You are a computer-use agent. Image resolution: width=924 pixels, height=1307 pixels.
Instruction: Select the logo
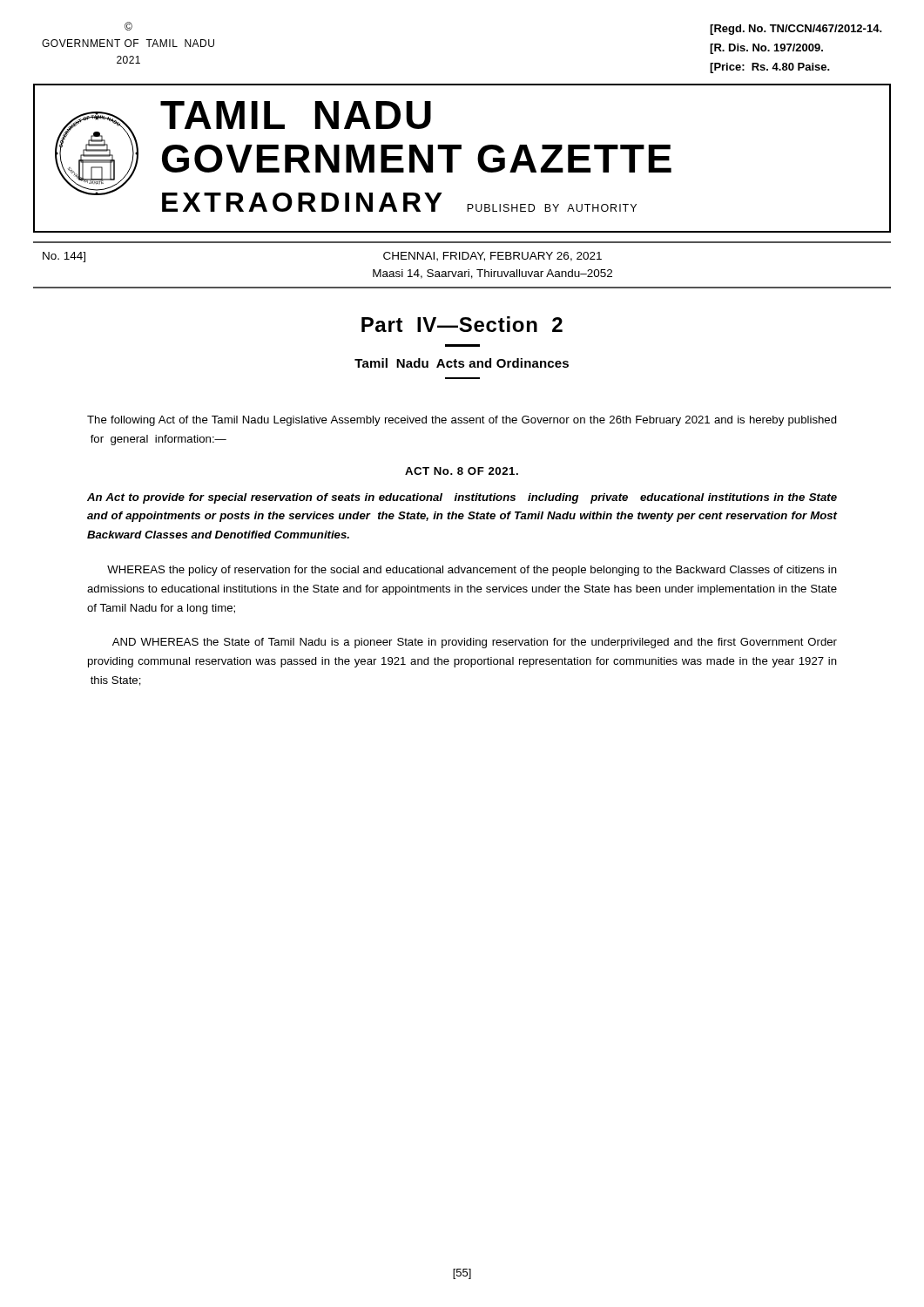pos(97,156)
